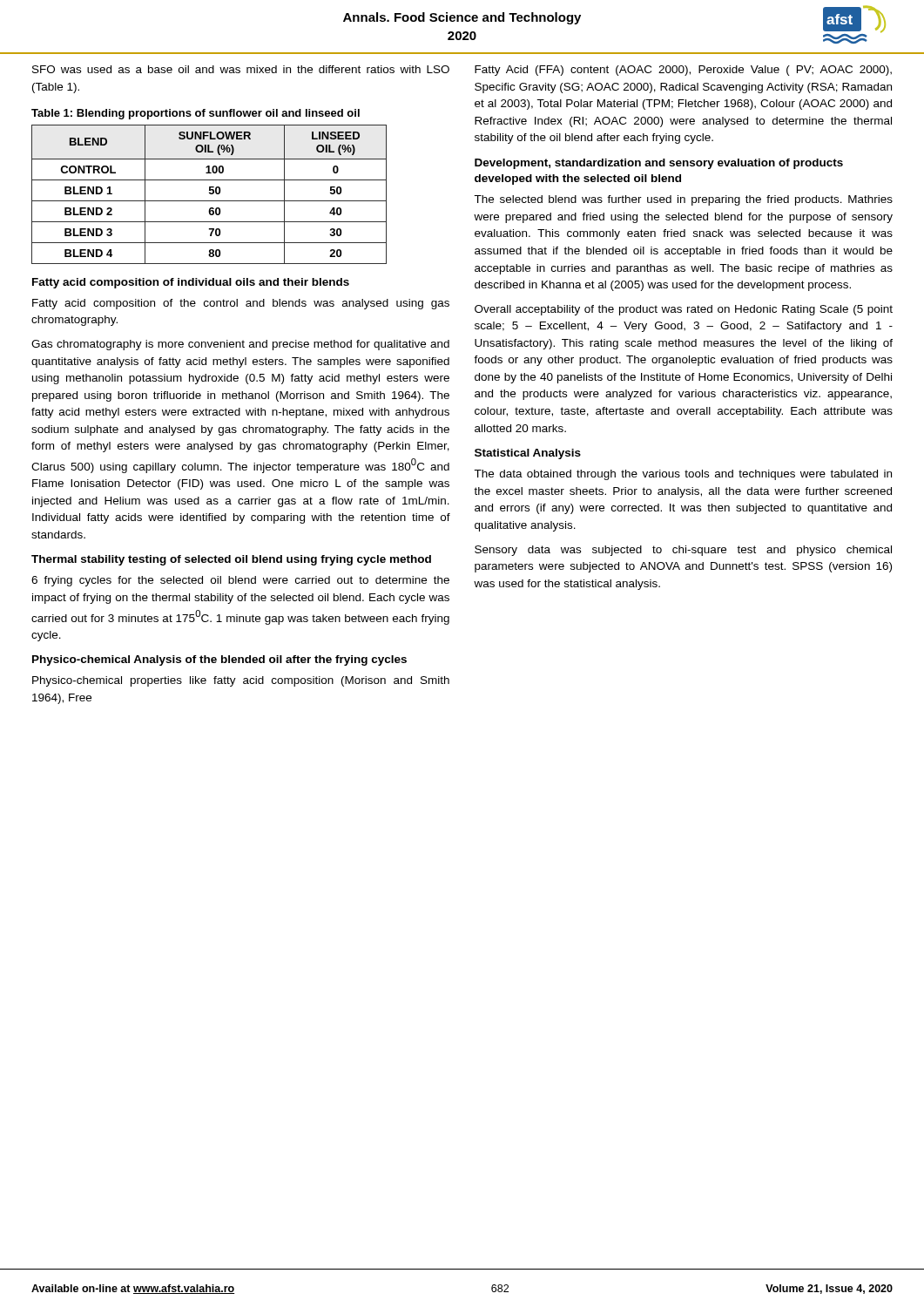Locate the text "Statistical Analysis"
Screen dimensions: 1307x924
coord(528,453)
